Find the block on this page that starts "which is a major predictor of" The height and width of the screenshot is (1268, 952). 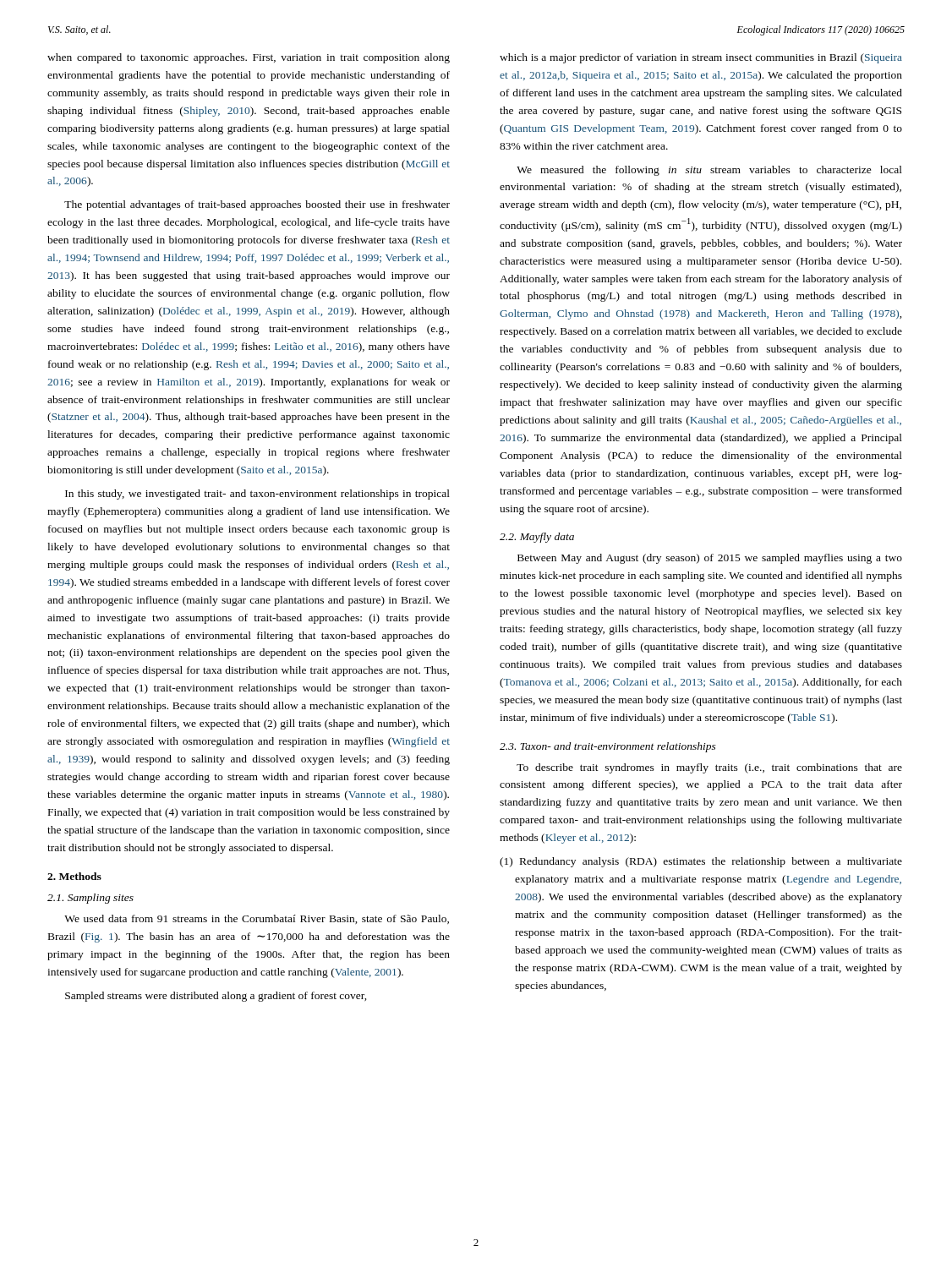click(x=701, y=102)
